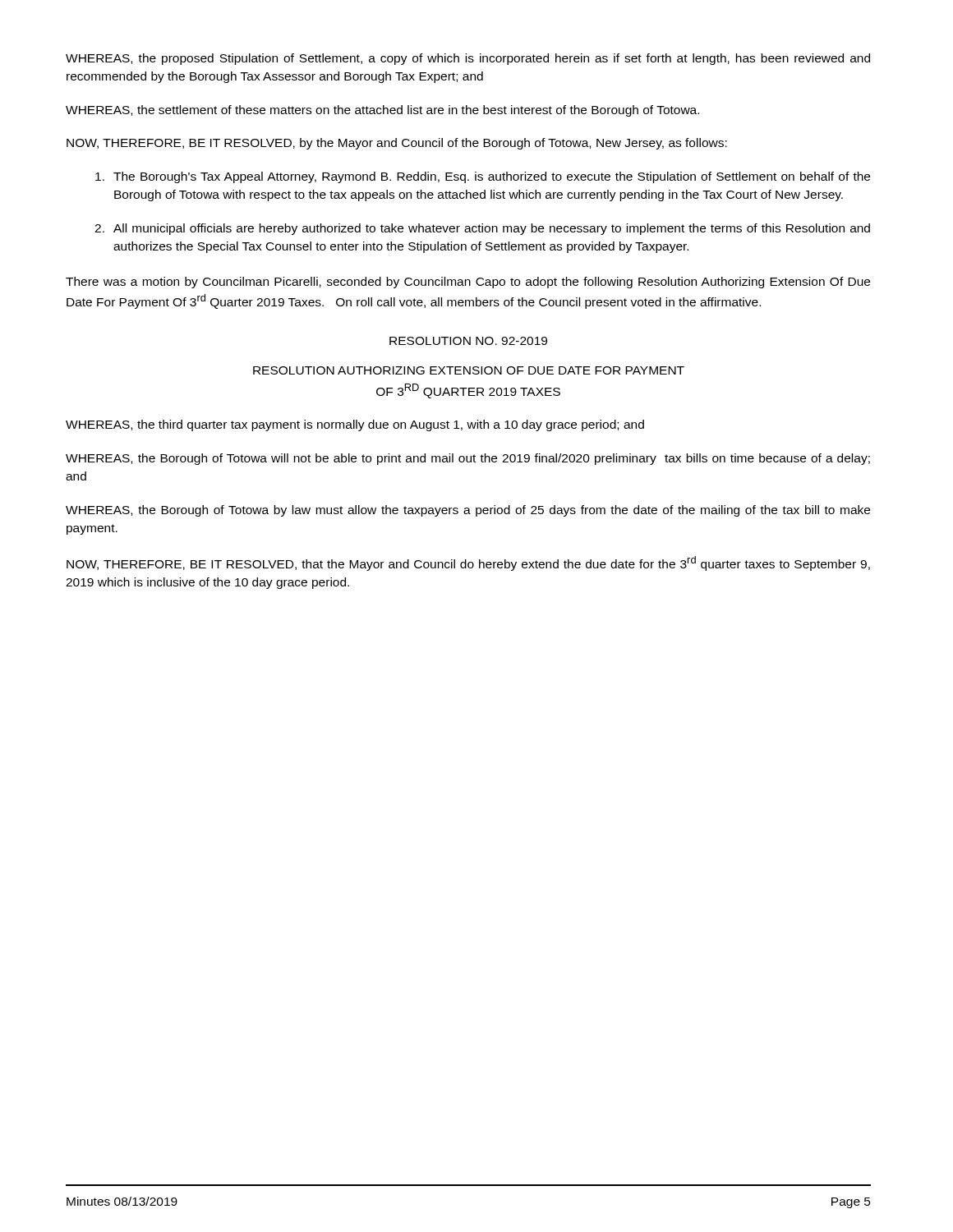Locate the region starting "2. All municipal officials are"
The width and height of the screenshot is (953, 1232).
click(468, 238)
